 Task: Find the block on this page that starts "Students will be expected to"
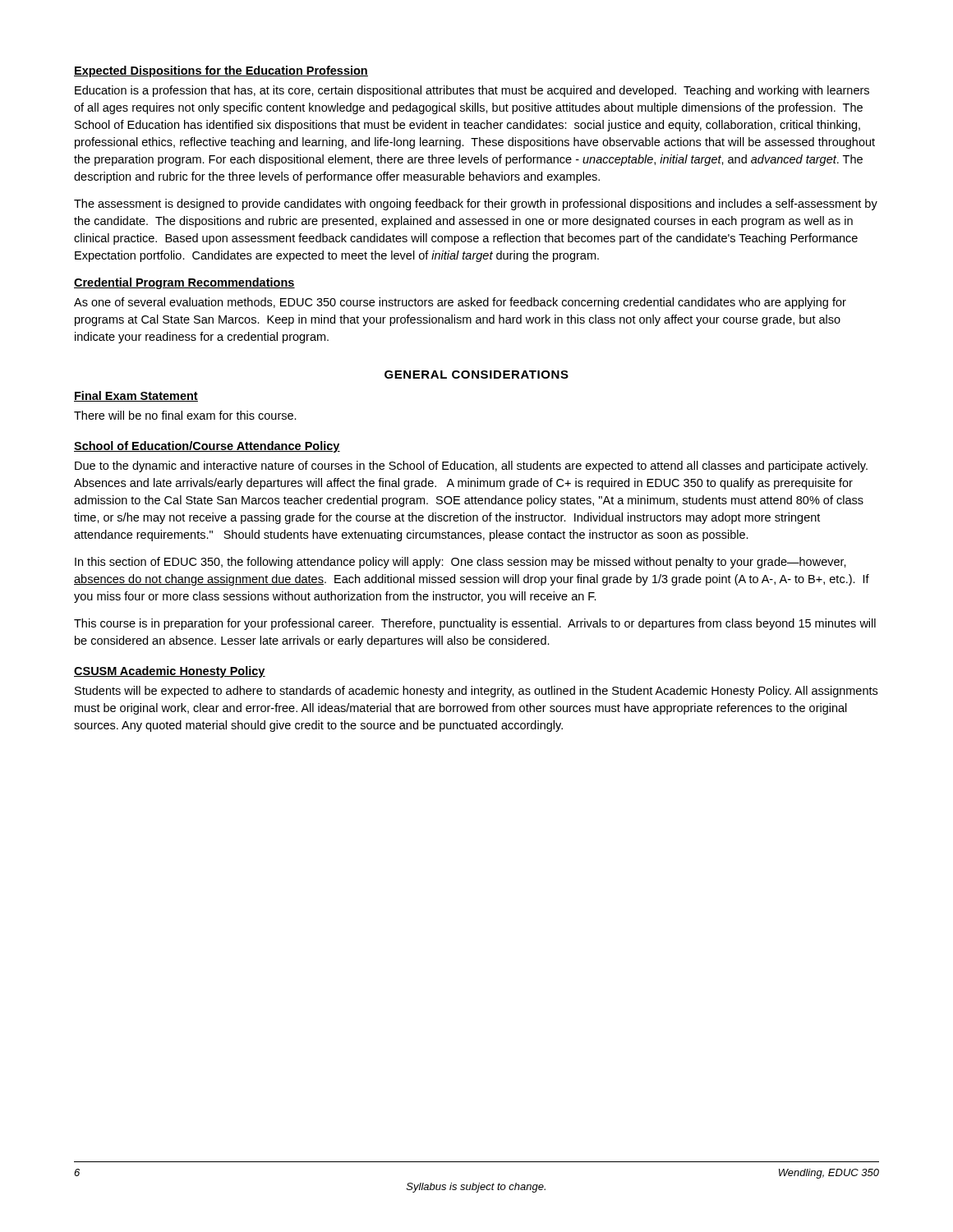pyautogui.click(x=476, y=708)
